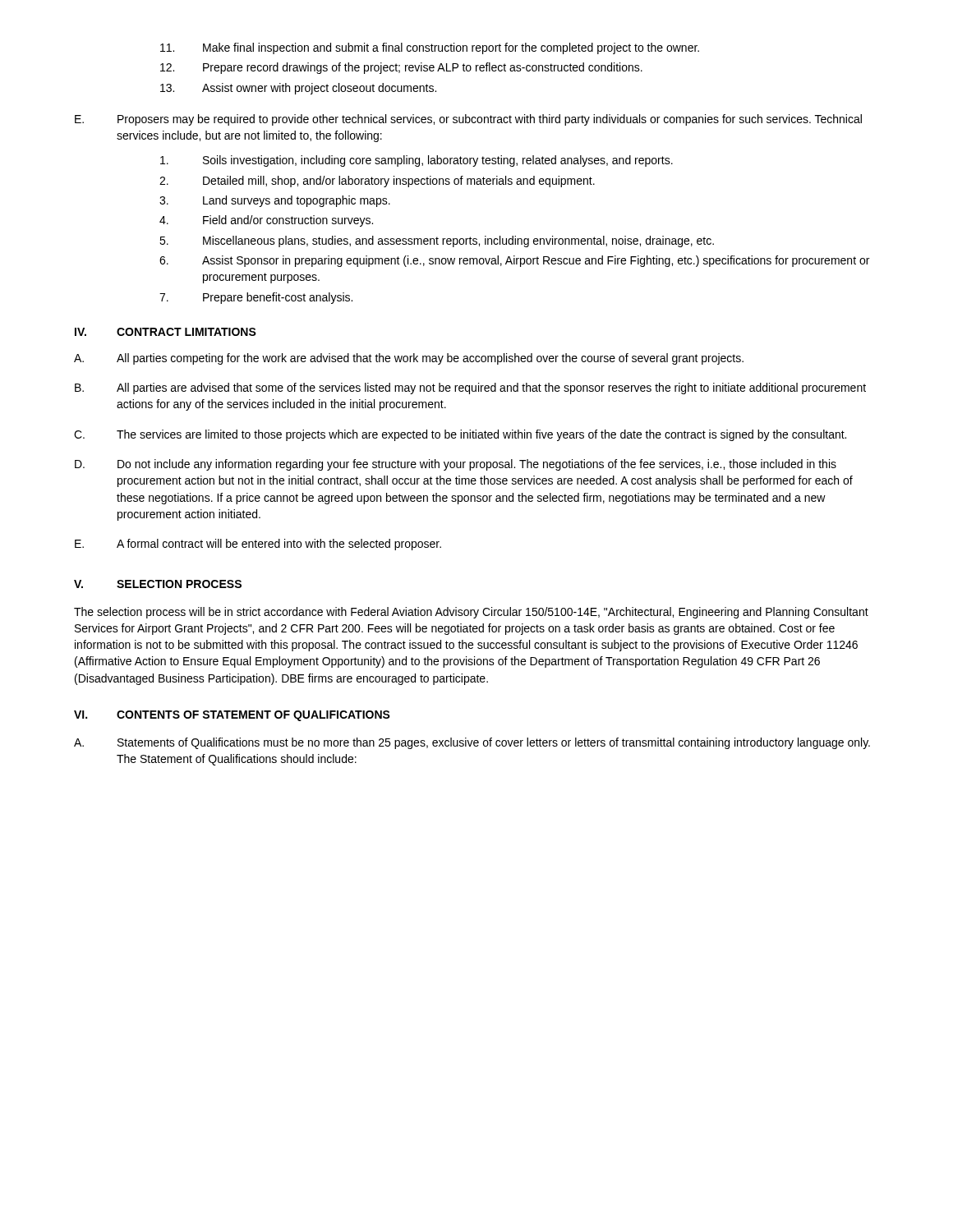The width and height of the screenshot is (953, 1232).
Task: Locate the list item that says "6. Assist Sponsor in preparing equipment (i.e.,"
Action: coord(518,269)
